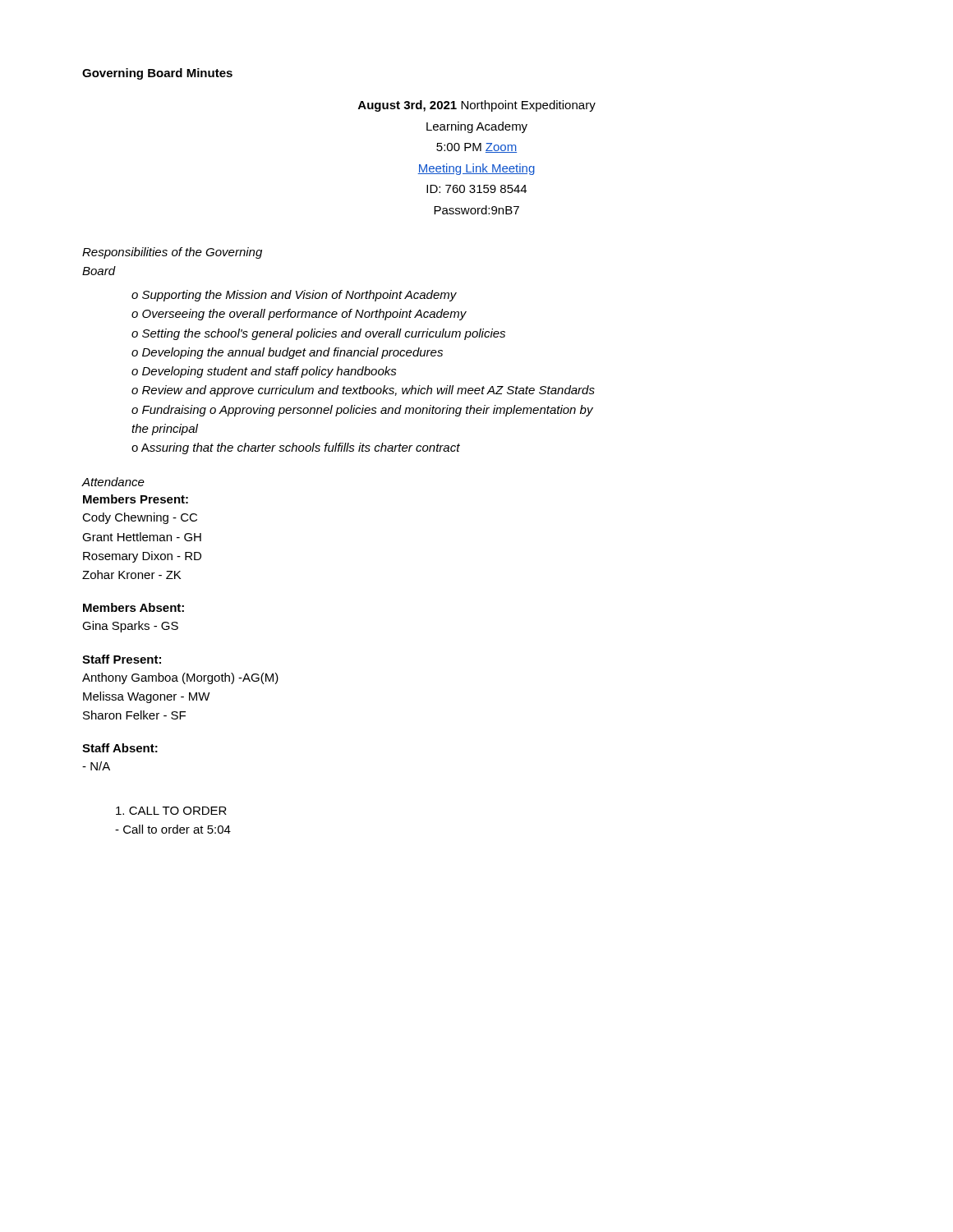Find "Members Present:" on this page
The image size is (953, 1232).
pyautogui.click(x=136, y=499)
